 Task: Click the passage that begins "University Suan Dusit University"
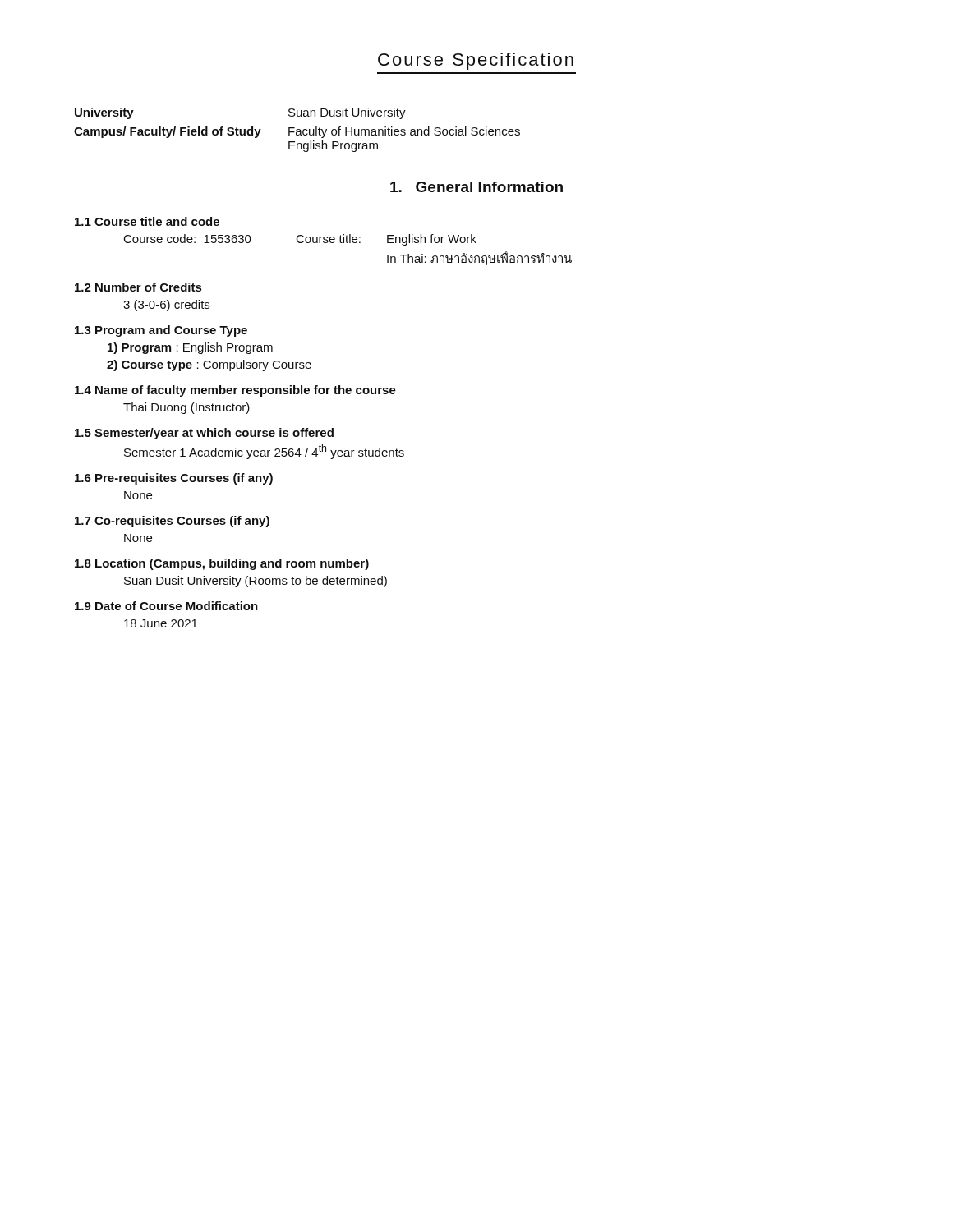pyautogui.click(x=476, y=128)
